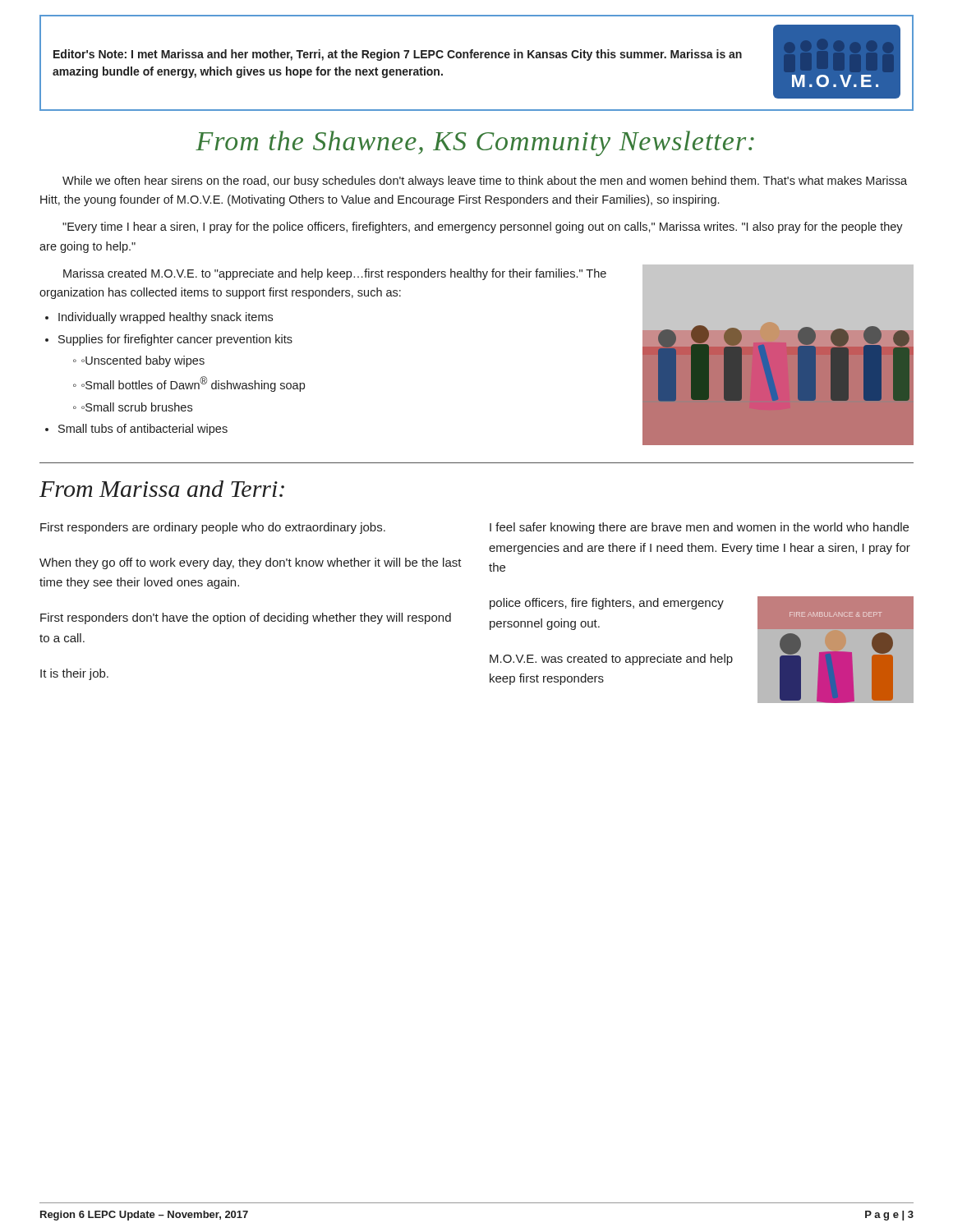Viewport: 953px width, 1232px height.
Task: Select the logo
Action: [x=837, y=63]
